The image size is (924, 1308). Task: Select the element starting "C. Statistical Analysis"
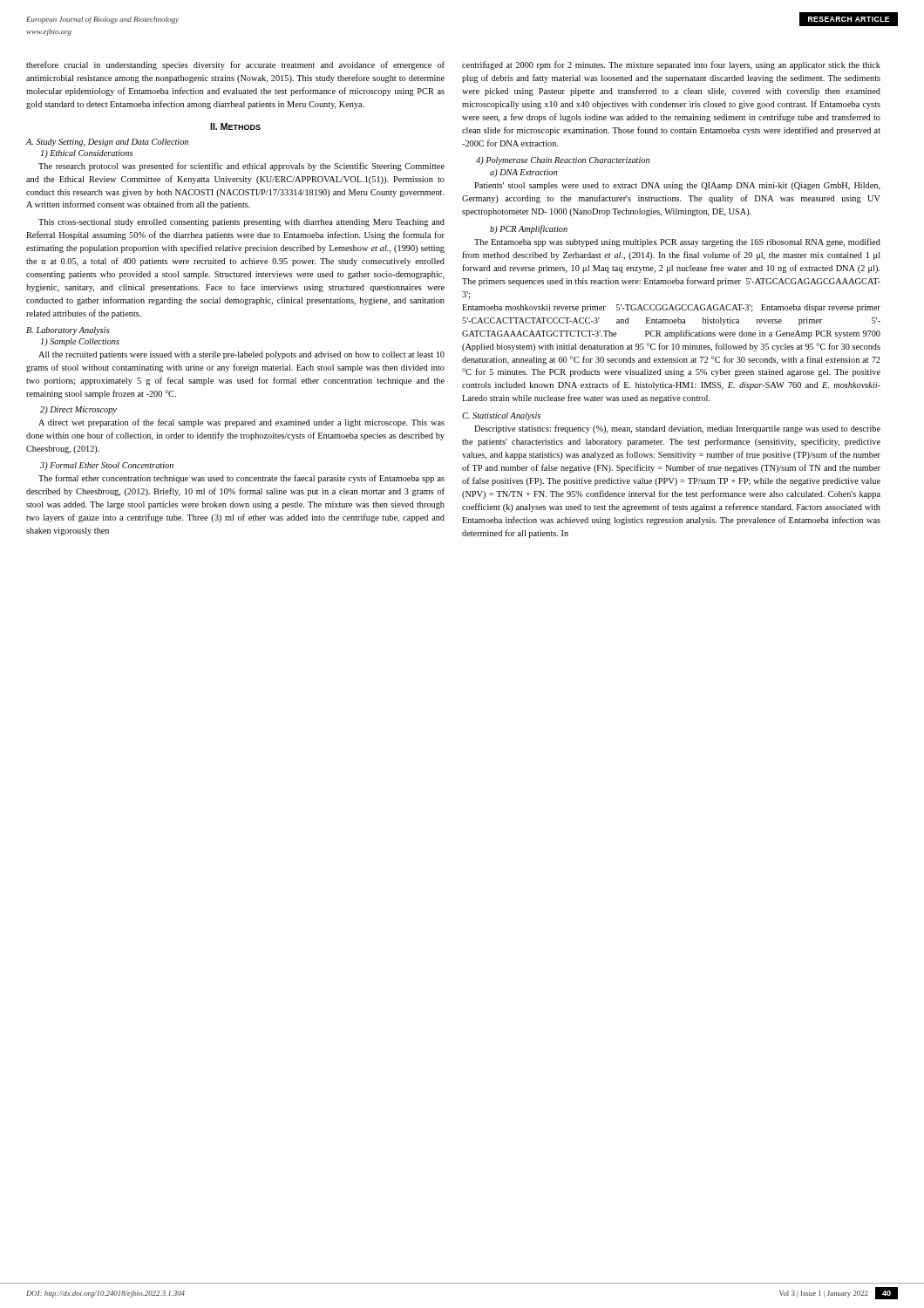(501, 416)
